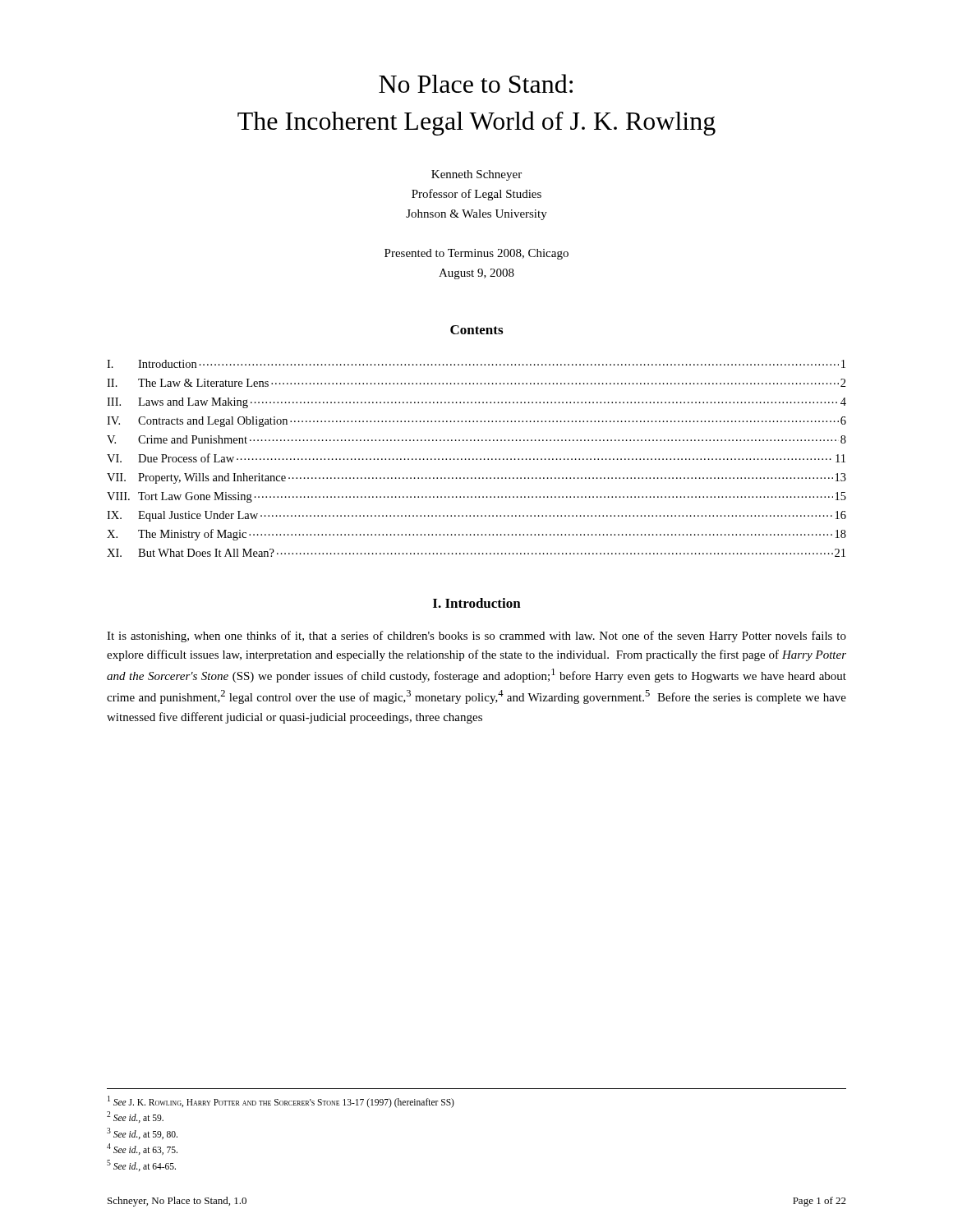Locate the table with the text "I. Introduction 1"
The image size is (953, 1232).
(476, 458)
